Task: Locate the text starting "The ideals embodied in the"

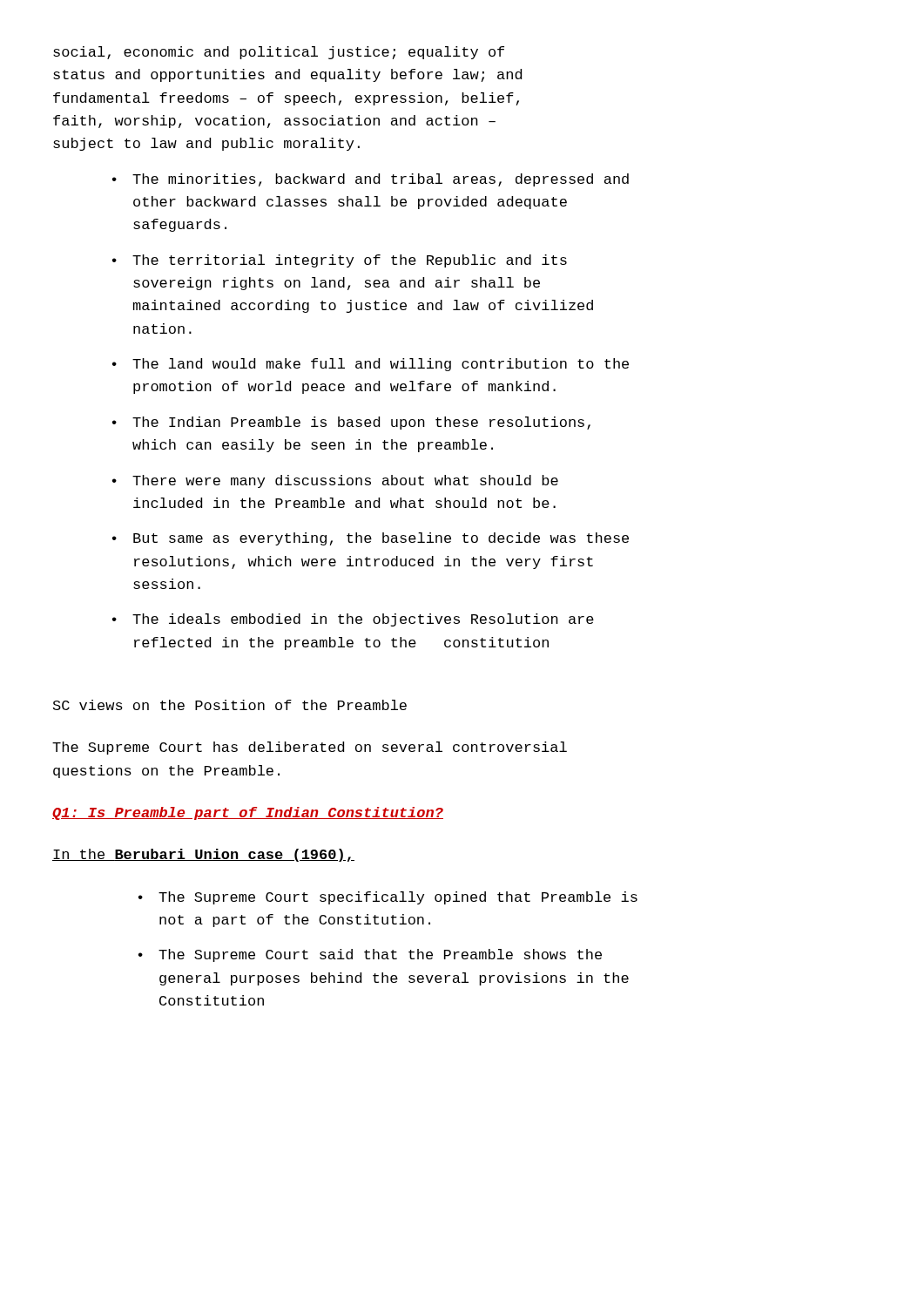Action: [x=363, y=632]
